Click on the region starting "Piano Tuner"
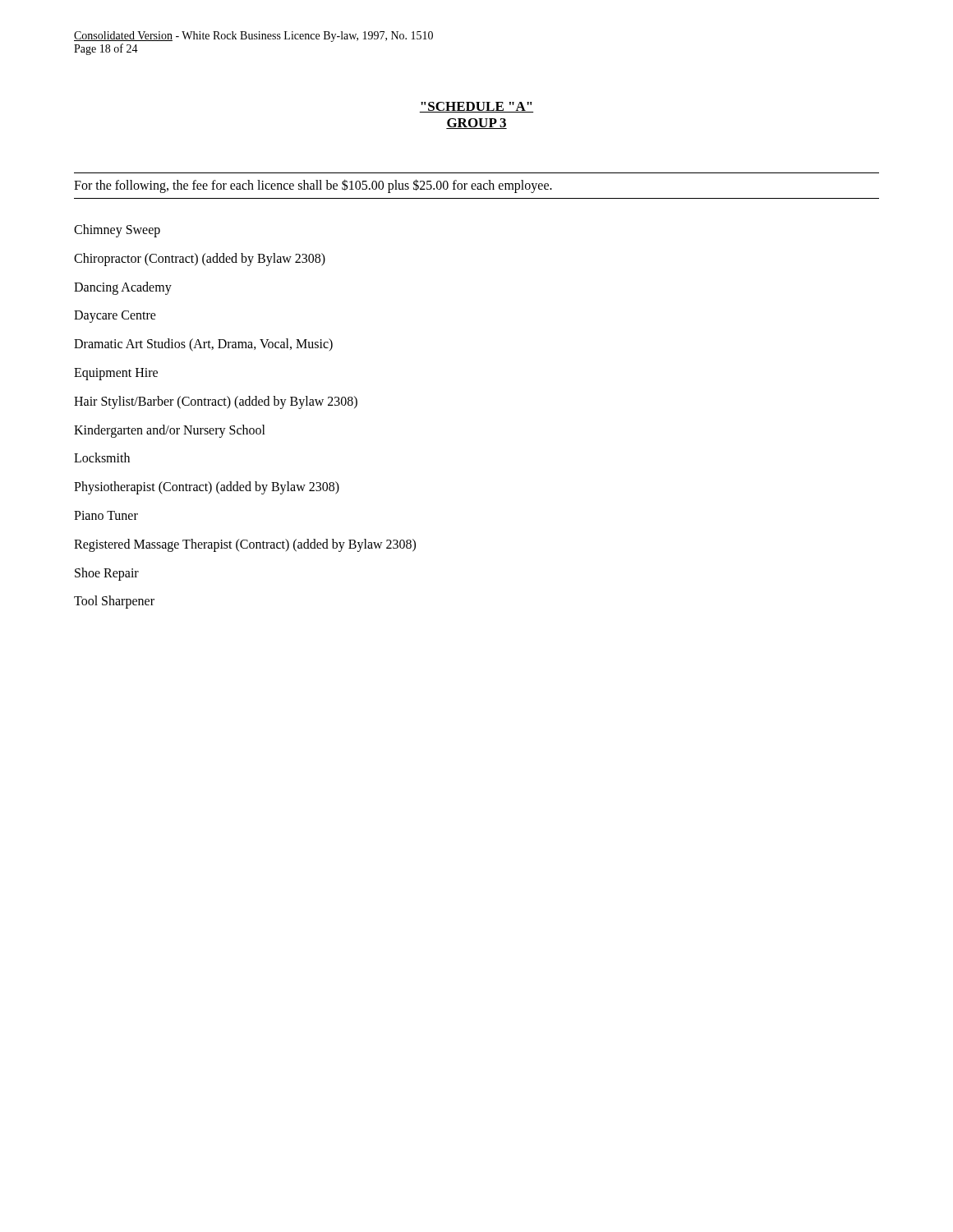The image size is (953, 1232). [x=106, y=515]
